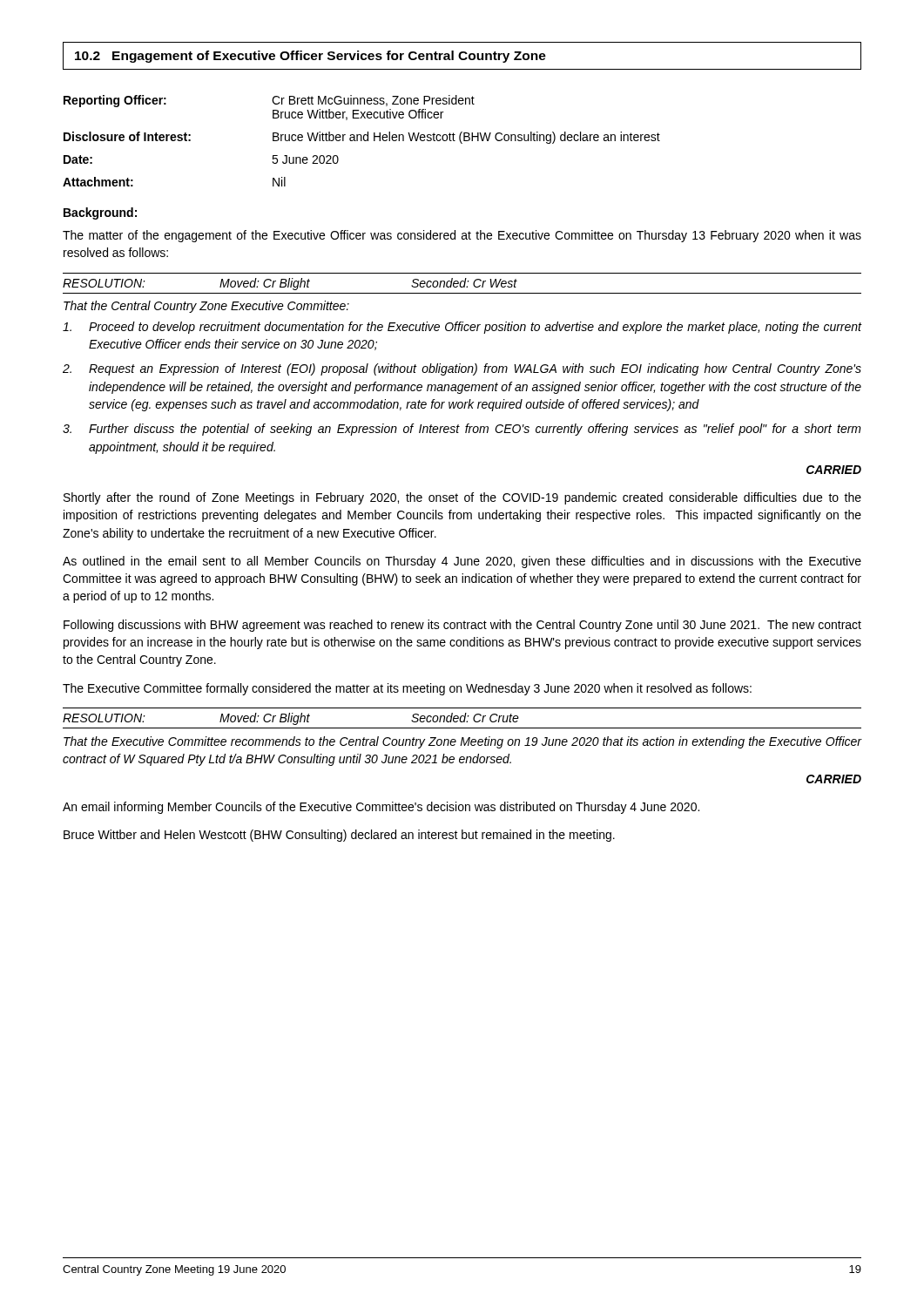The width and height of the screenshot is (924, 1307).
Task: Find the block on this page that starts "As outlined in"
Action: (462, 579)
